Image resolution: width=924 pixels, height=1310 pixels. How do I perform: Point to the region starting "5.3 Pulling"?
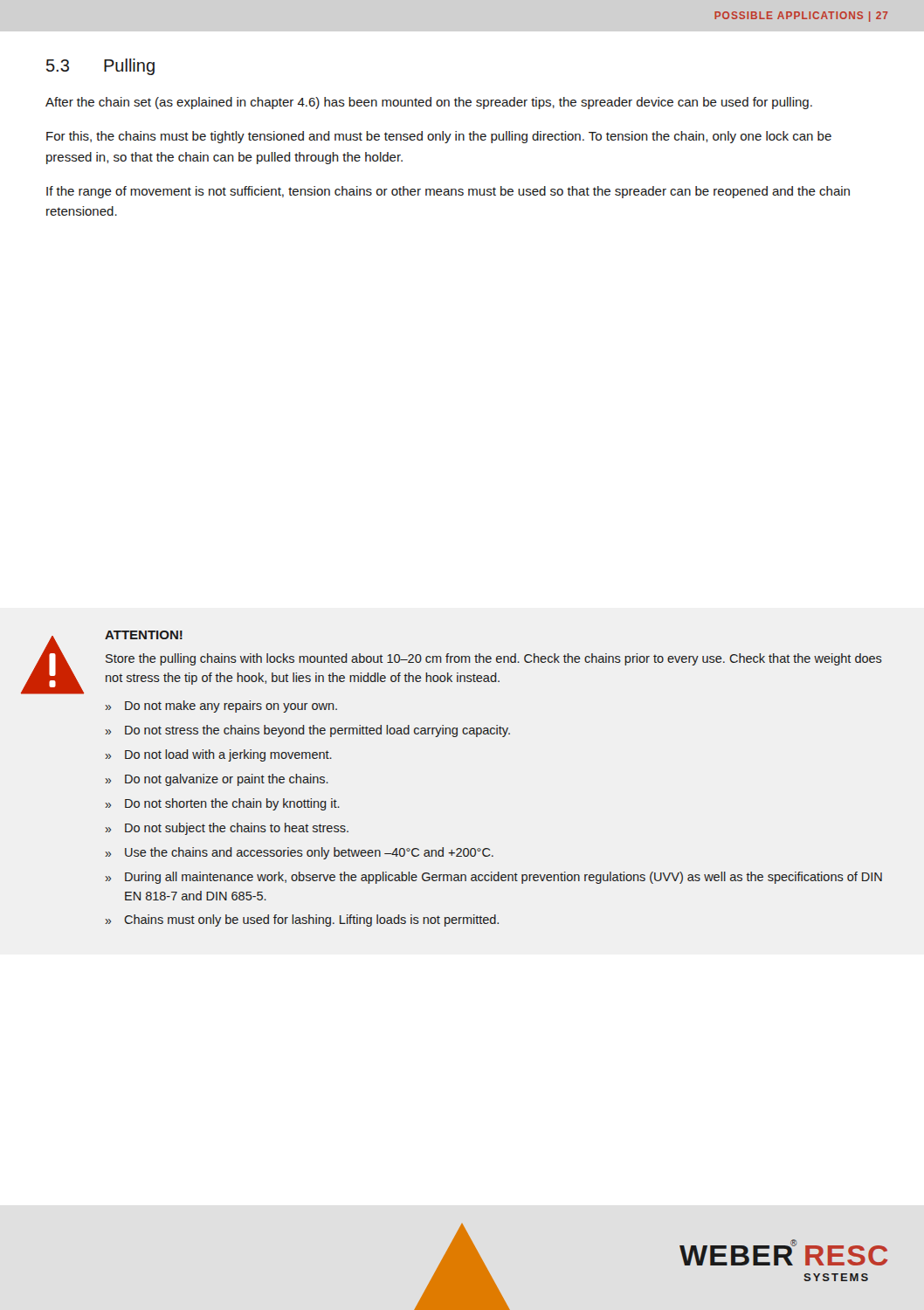point(100,66)
